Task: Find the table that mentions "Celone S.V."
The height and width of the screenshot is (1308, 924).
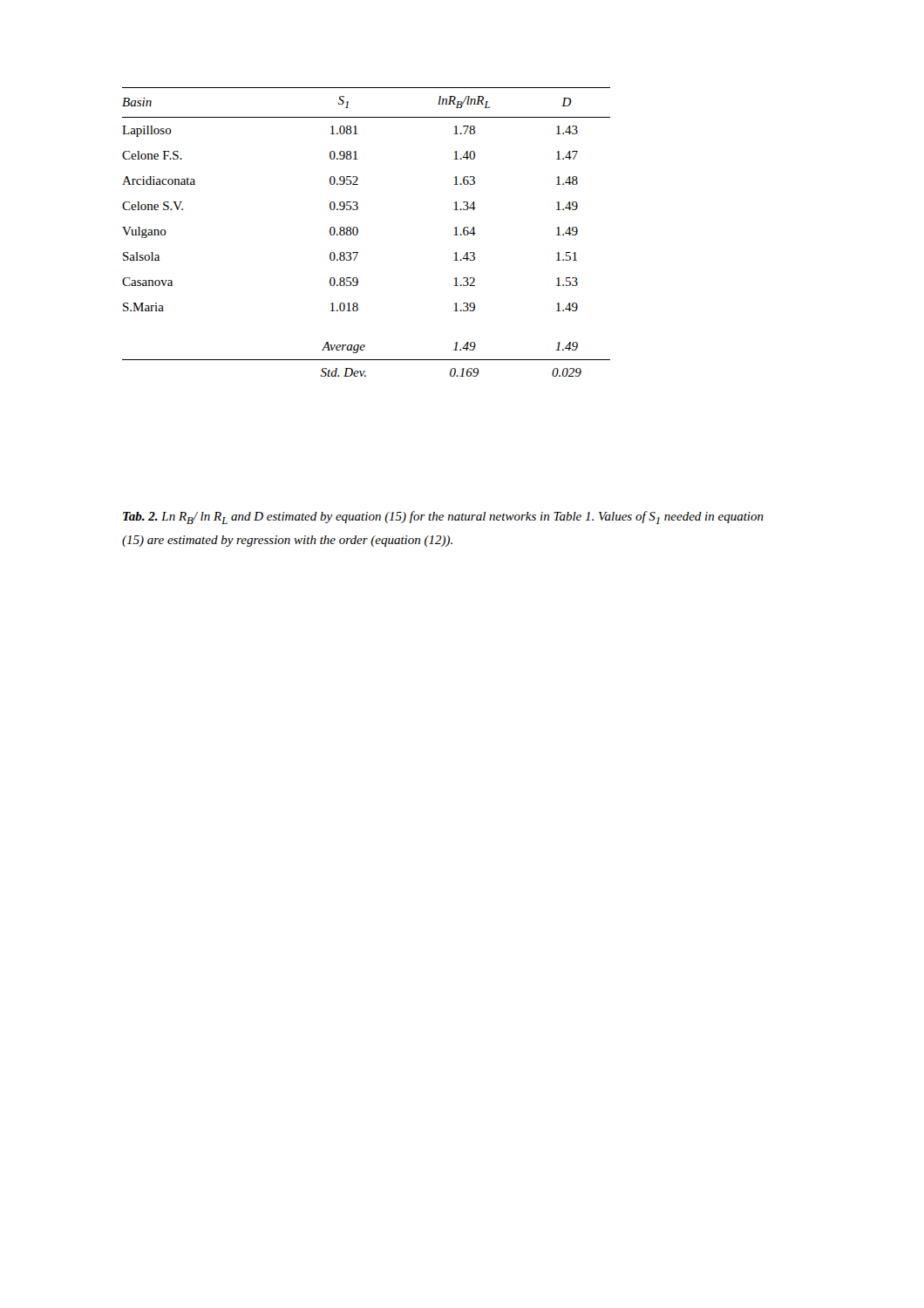Action: [x=366, y=236]
